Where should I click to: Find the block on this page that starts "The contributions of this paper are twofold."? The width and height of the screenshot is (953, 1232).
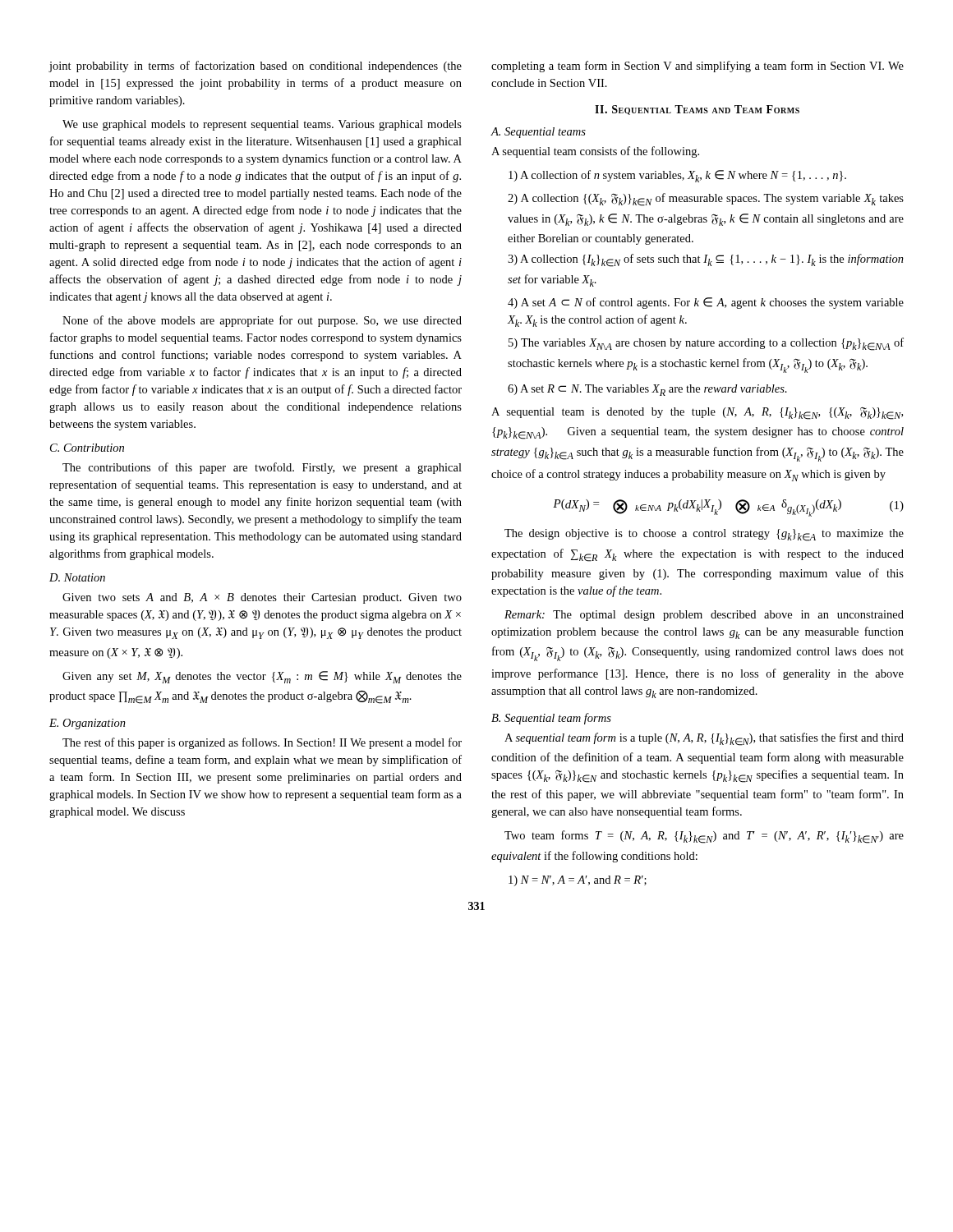click(255, 511)
